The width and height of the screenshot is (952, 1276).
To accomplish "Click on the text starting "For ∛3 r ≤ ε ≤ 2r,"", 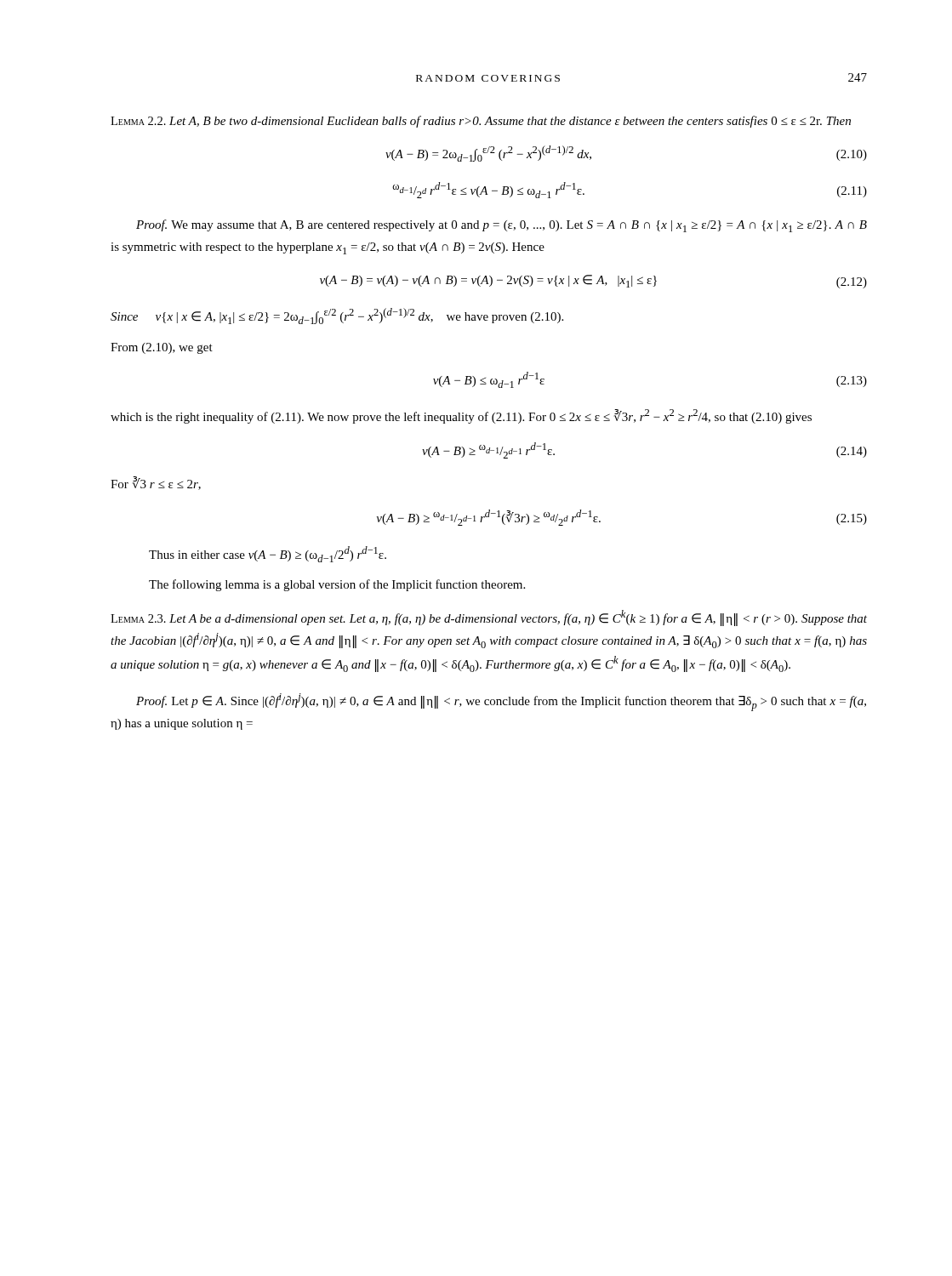I will [x=156, y=483].
